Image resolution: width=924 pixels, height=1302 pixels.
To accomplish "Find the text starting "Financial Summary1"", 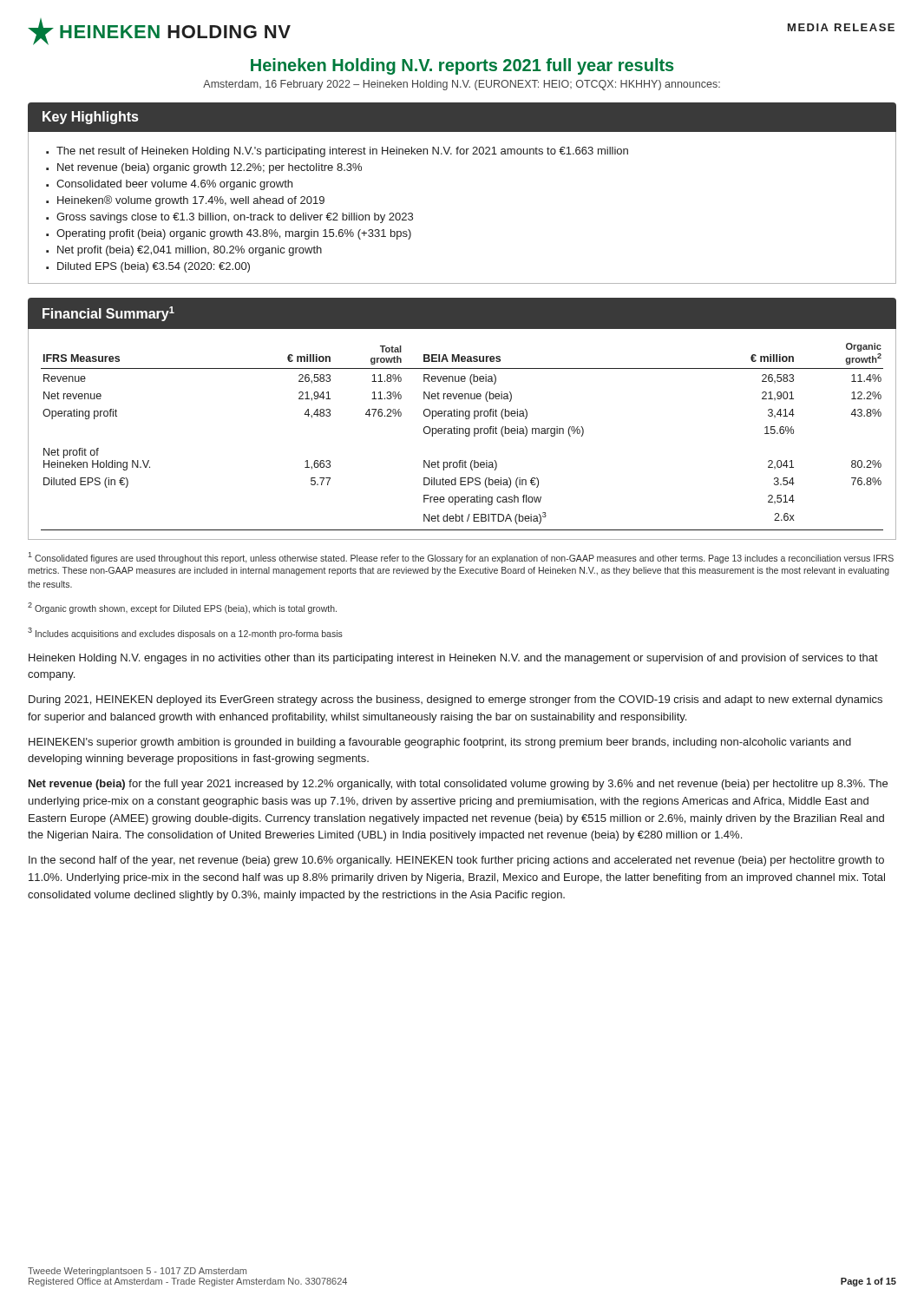I will [108, 313].
